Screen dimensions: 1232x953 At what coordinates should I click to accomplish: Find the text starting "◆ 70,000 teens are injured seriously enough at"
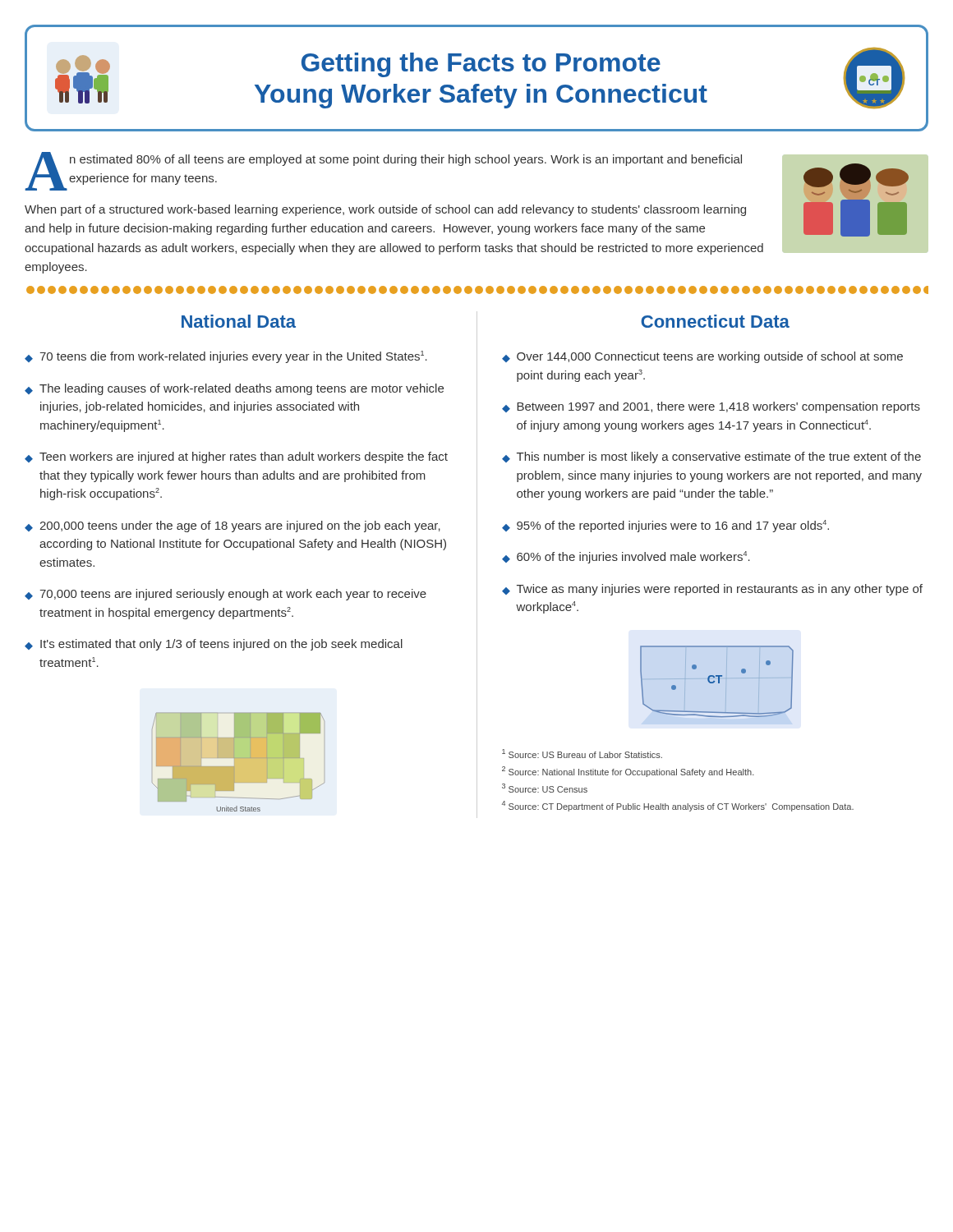238,603
